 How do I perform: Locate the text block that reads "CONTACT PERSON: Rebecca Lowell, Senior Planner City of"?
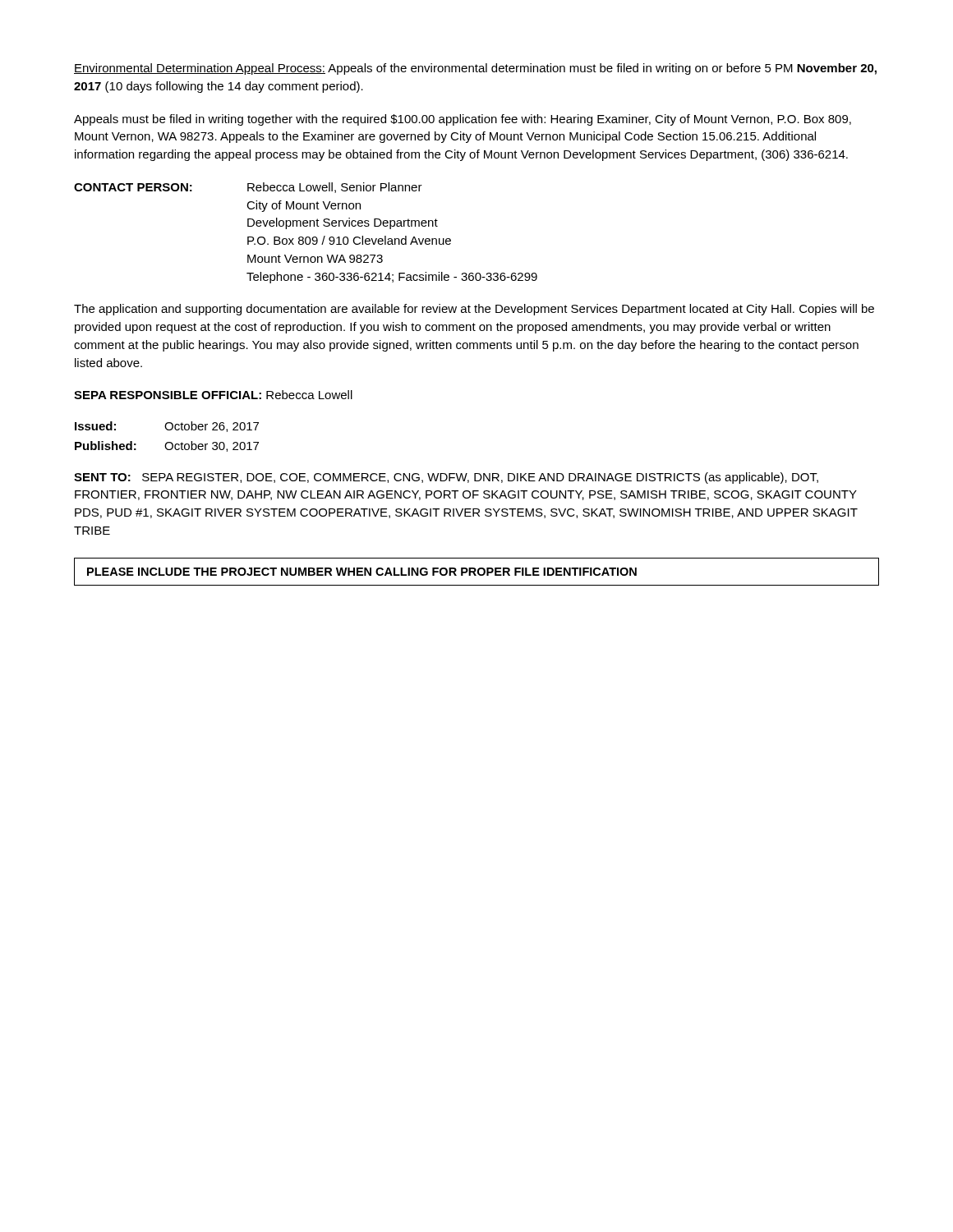[x=248, y=188]
